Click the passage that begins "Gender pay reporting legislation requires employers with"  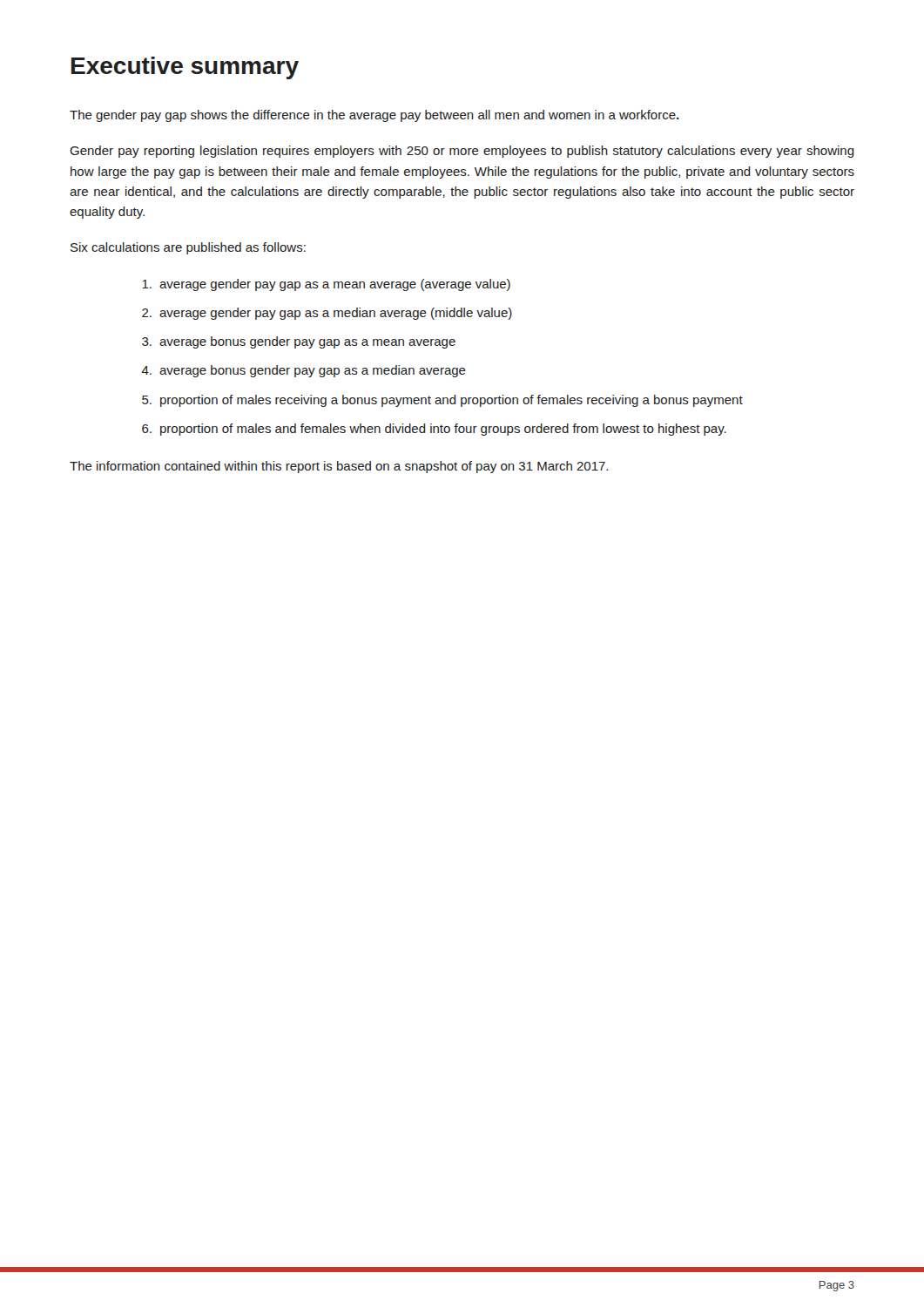pos(462,181)
